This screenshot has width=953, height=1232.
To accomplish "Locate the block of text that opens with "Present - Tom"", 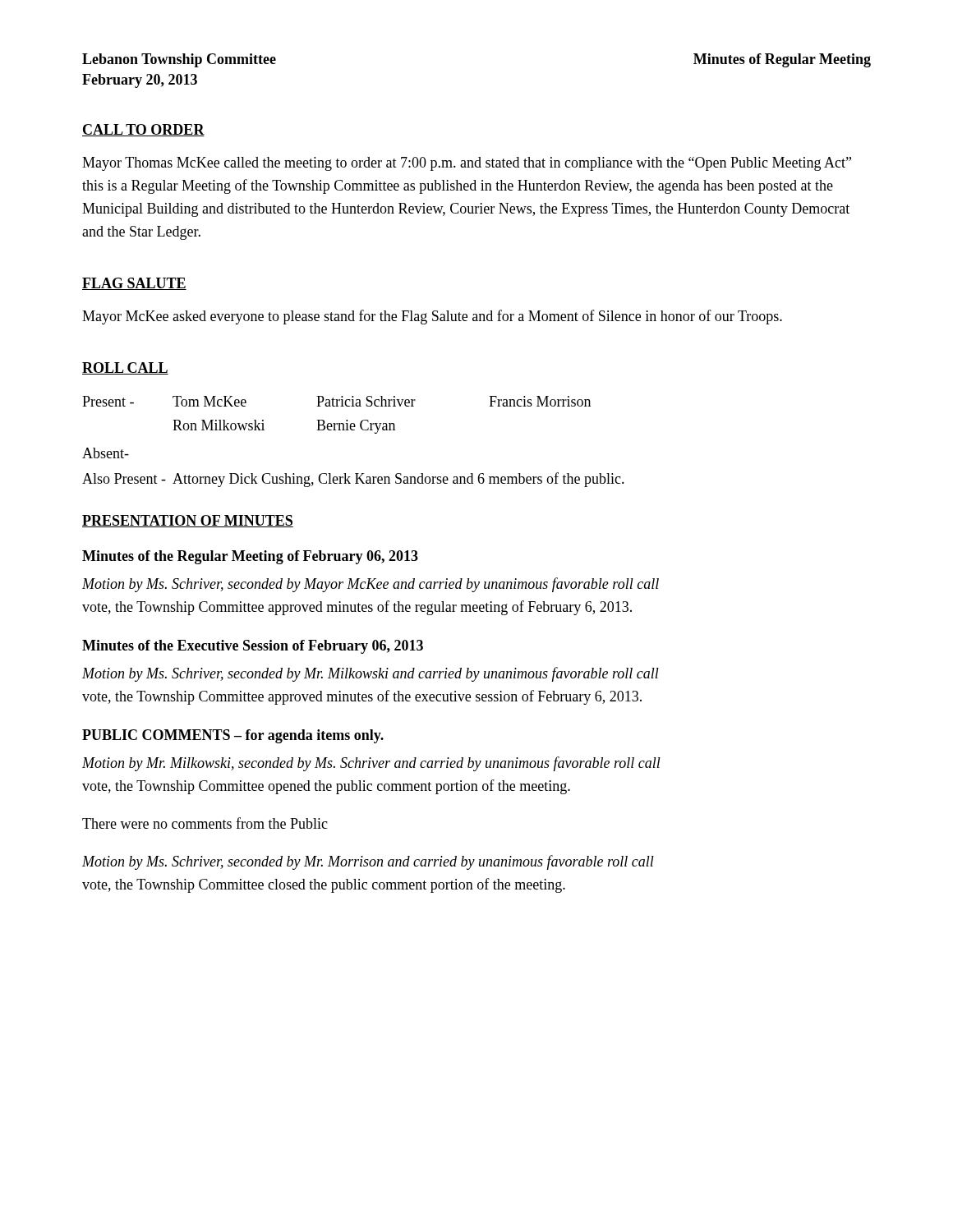I will 336,401.
